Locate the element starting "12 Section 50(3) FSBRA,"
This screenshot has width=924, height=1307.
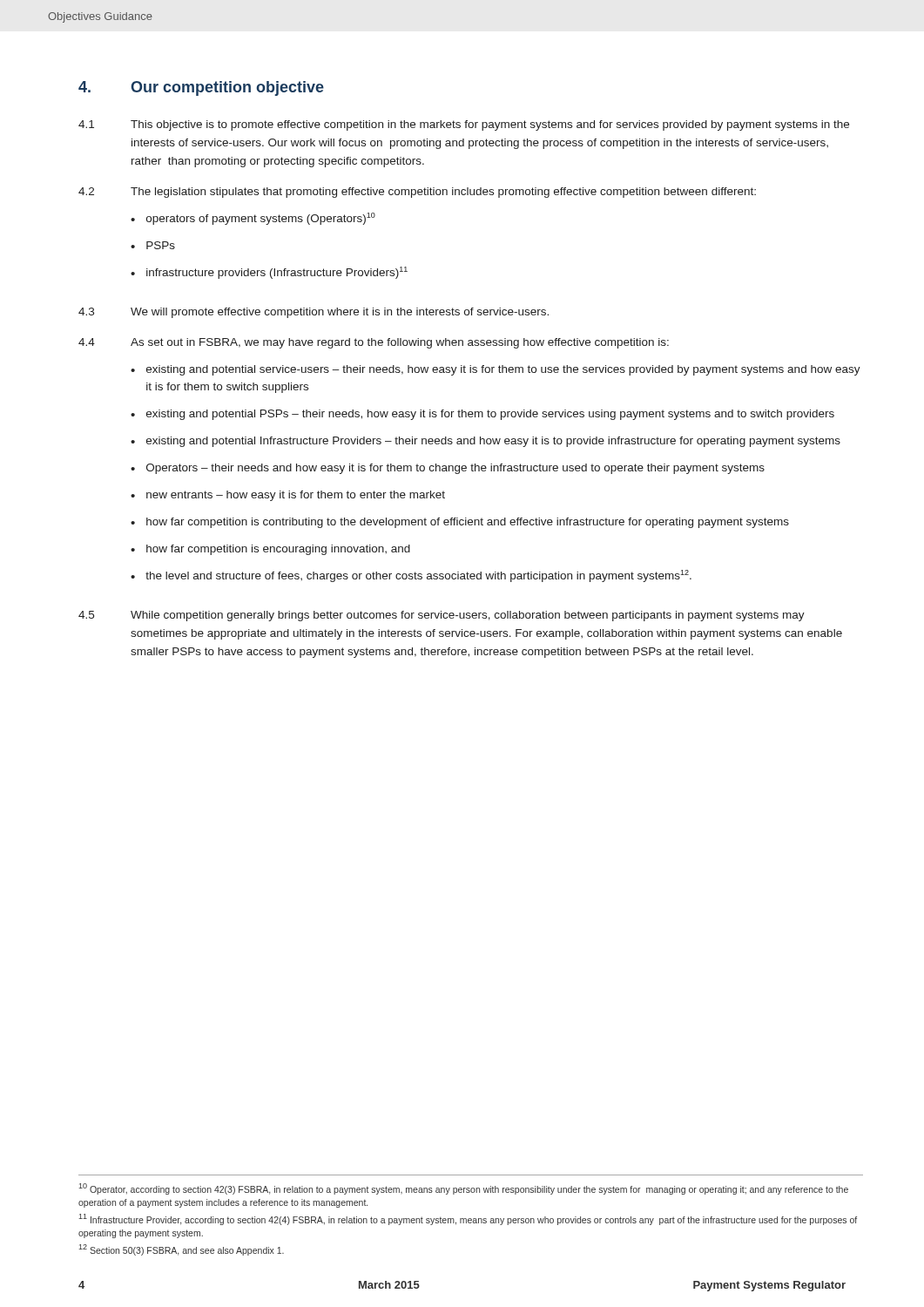pyautogui.click(x=181, y=1249)
